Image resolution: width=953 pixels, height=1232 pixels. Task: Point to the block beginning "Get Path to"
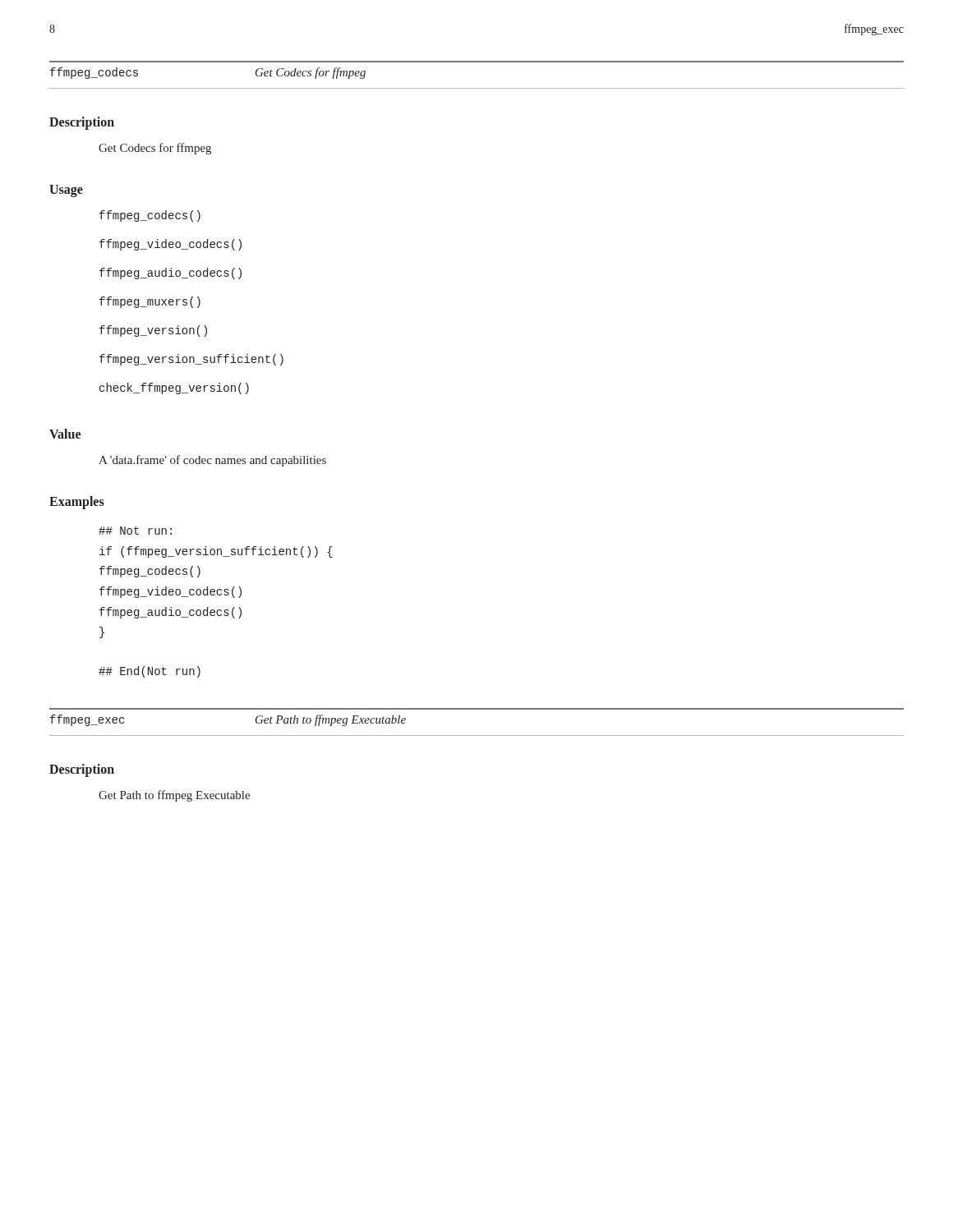pyautogui.click(x=174, y=795)
